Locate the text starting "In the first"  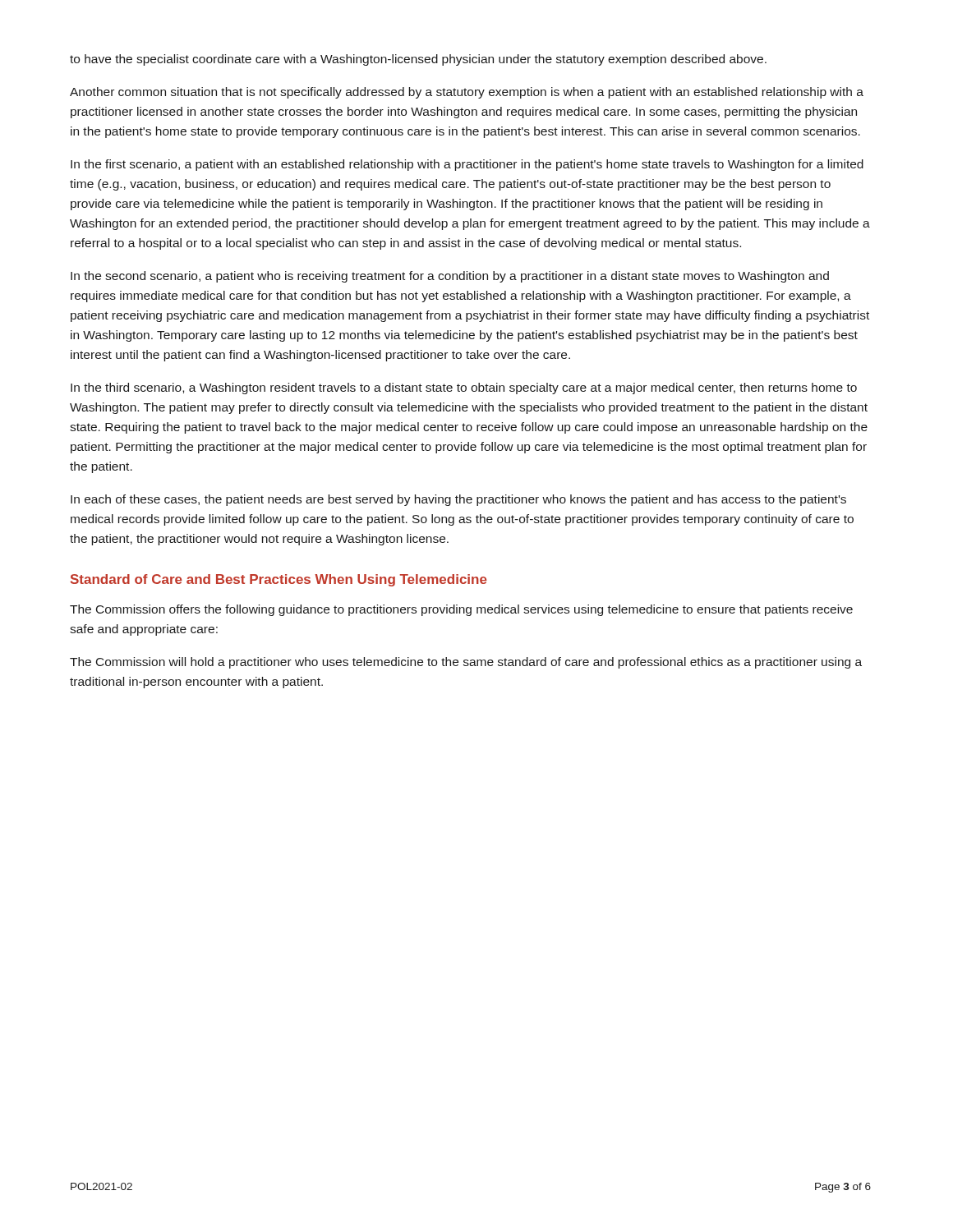[470, 203]
